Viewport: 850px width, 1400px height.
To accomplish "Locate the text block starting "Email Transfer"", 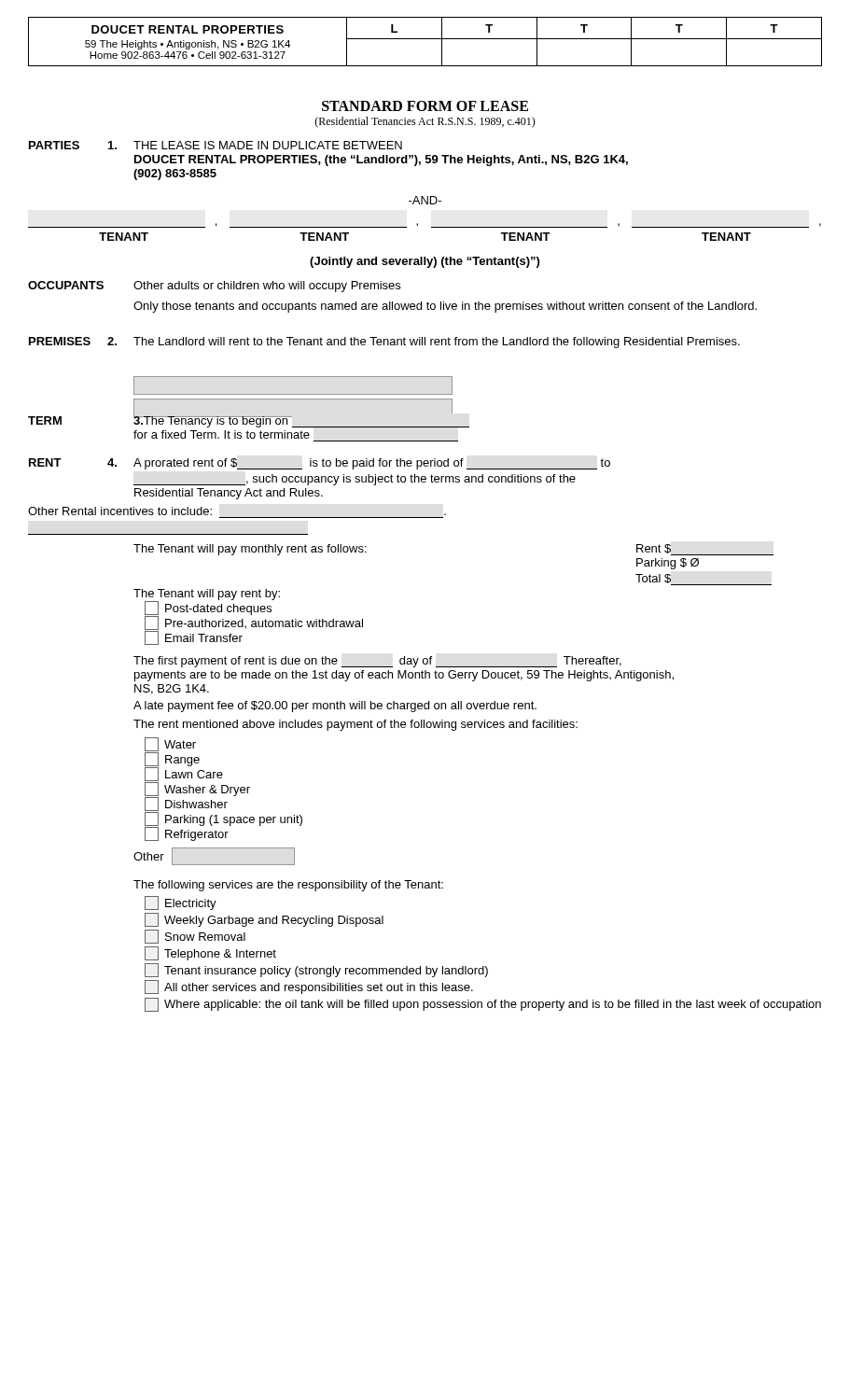I will tap(194, 638).
